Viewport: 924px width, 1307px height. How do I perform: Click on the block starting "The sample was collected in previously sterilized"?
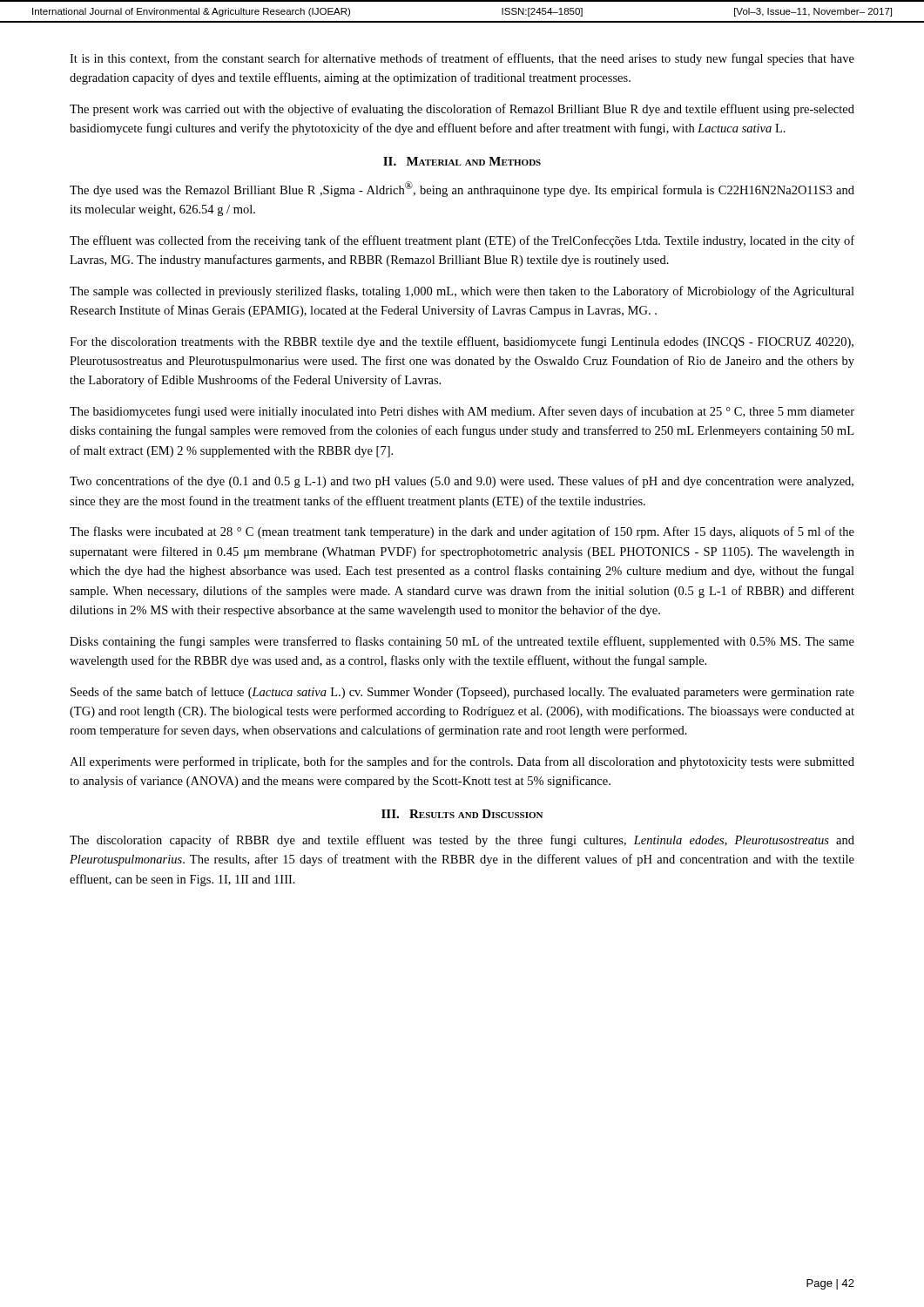point(462,301)
